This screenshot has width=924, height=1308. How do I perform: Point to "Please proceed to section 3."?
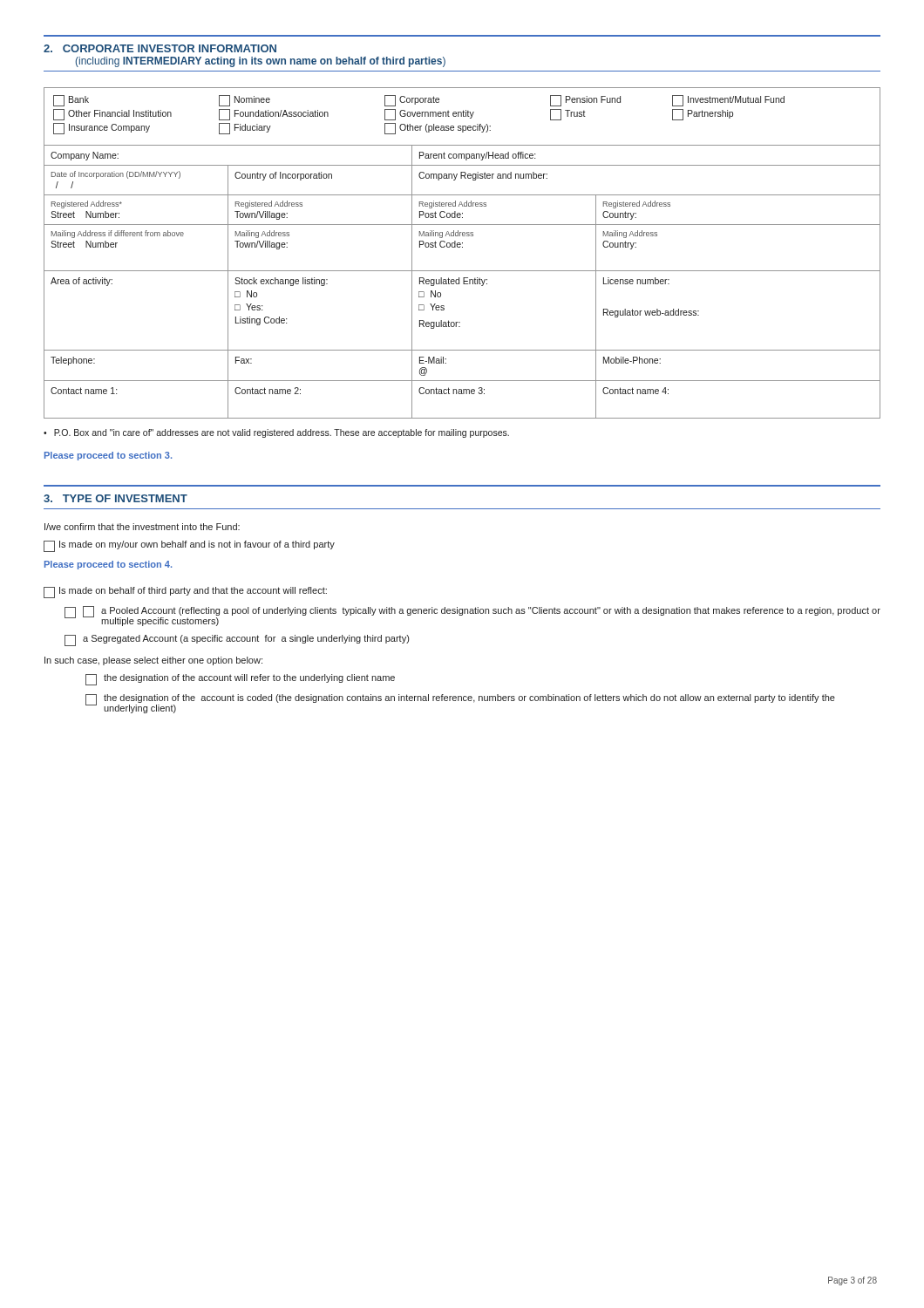(x=108, y=455)
